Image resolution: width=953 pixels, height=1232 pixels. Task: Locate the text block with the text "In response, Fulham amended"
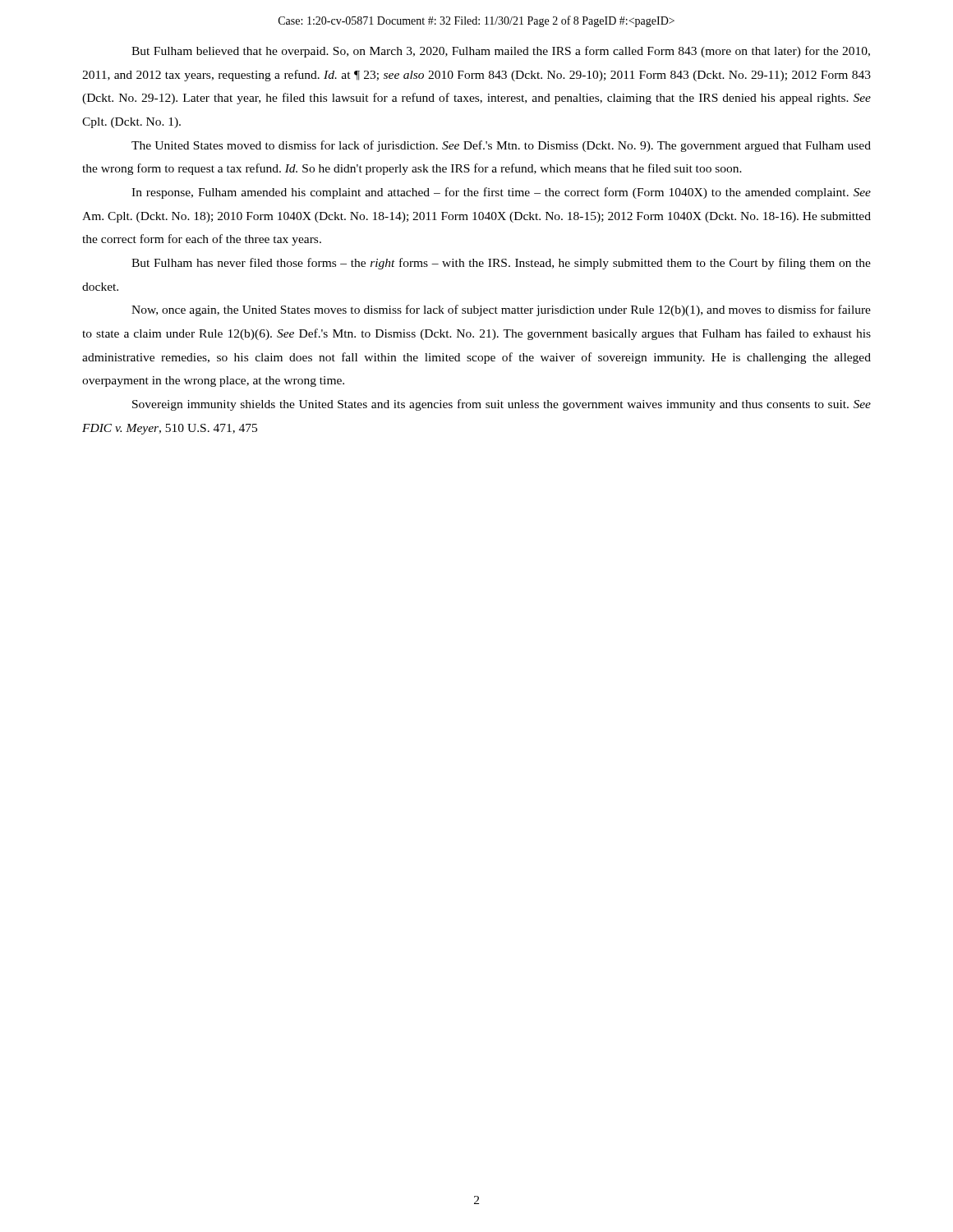476,215
